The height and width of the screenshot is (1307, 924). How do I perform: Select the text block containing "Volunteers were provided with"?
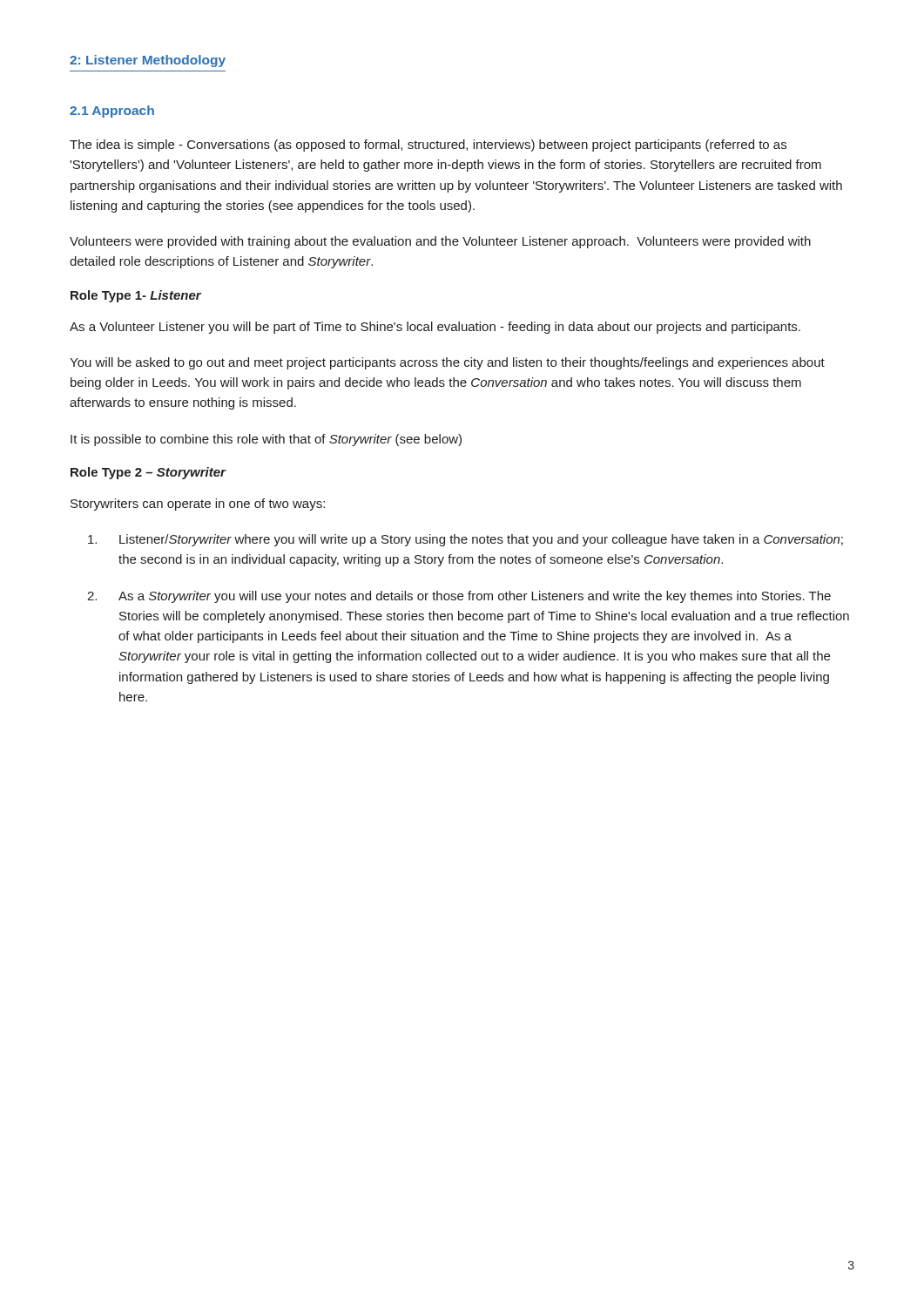pos(440,251)
